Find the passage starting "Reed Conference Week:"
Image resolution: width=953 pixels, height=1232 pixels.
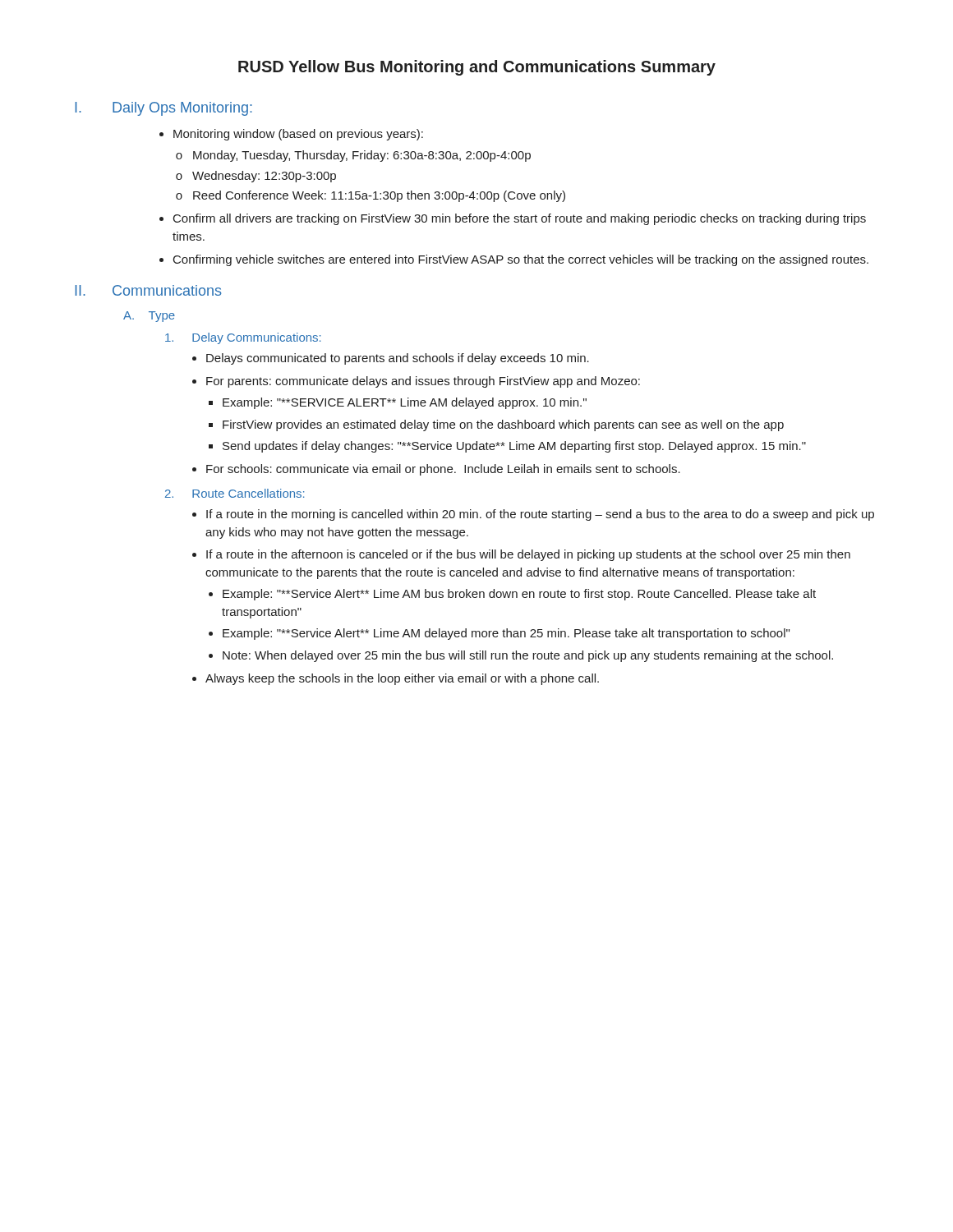(379, 196)
